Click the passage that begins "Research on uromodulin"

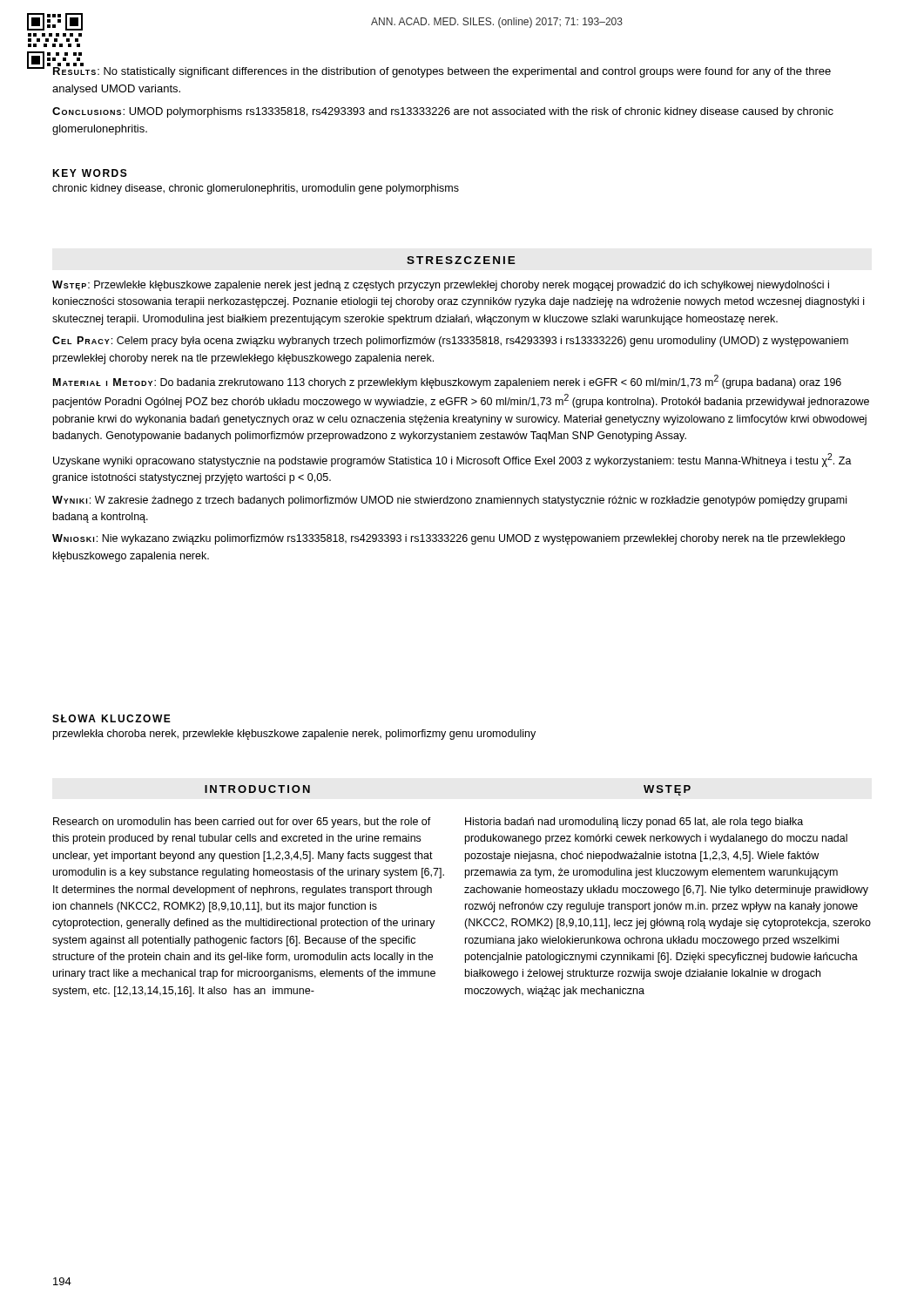(x=249, y=907)
